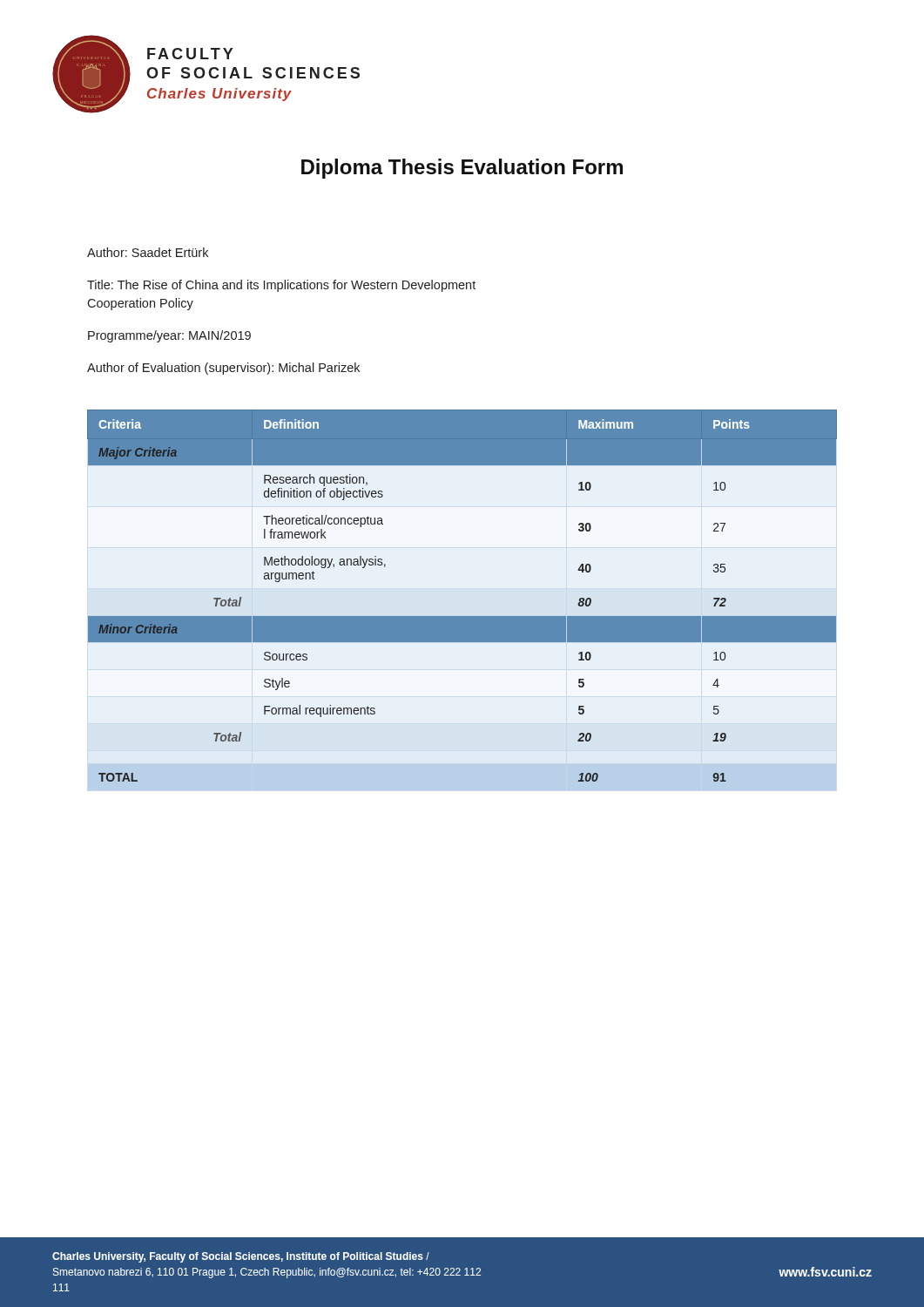The width and height of the screenshot is (924, 1307).
Task: Find "Diploma Thesis Evaluation Form" on this page
Action: pos(462,167)
